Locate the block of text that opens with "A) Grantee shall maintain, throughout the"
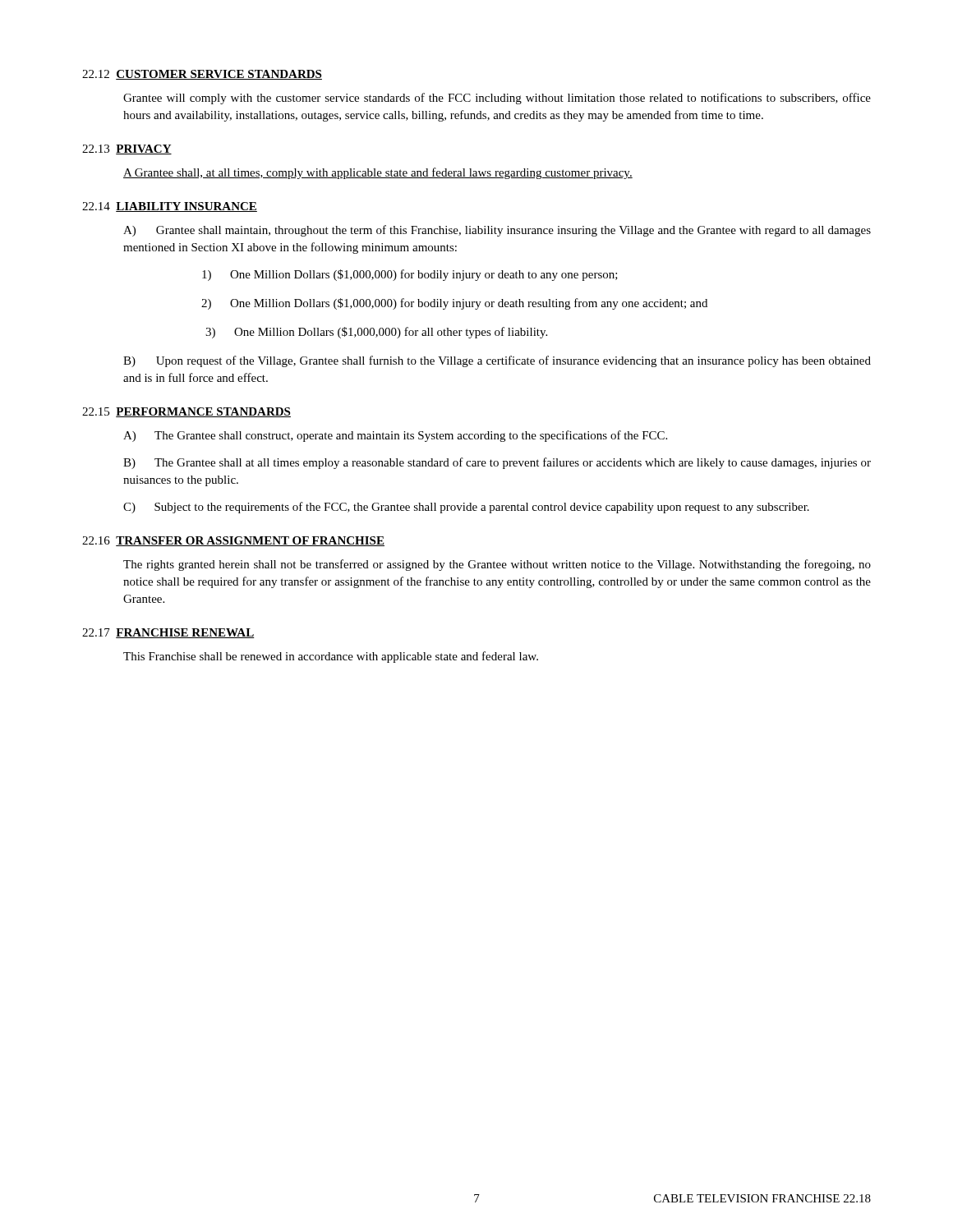The height and width of the screenshot is (1232, 953). 497,239
